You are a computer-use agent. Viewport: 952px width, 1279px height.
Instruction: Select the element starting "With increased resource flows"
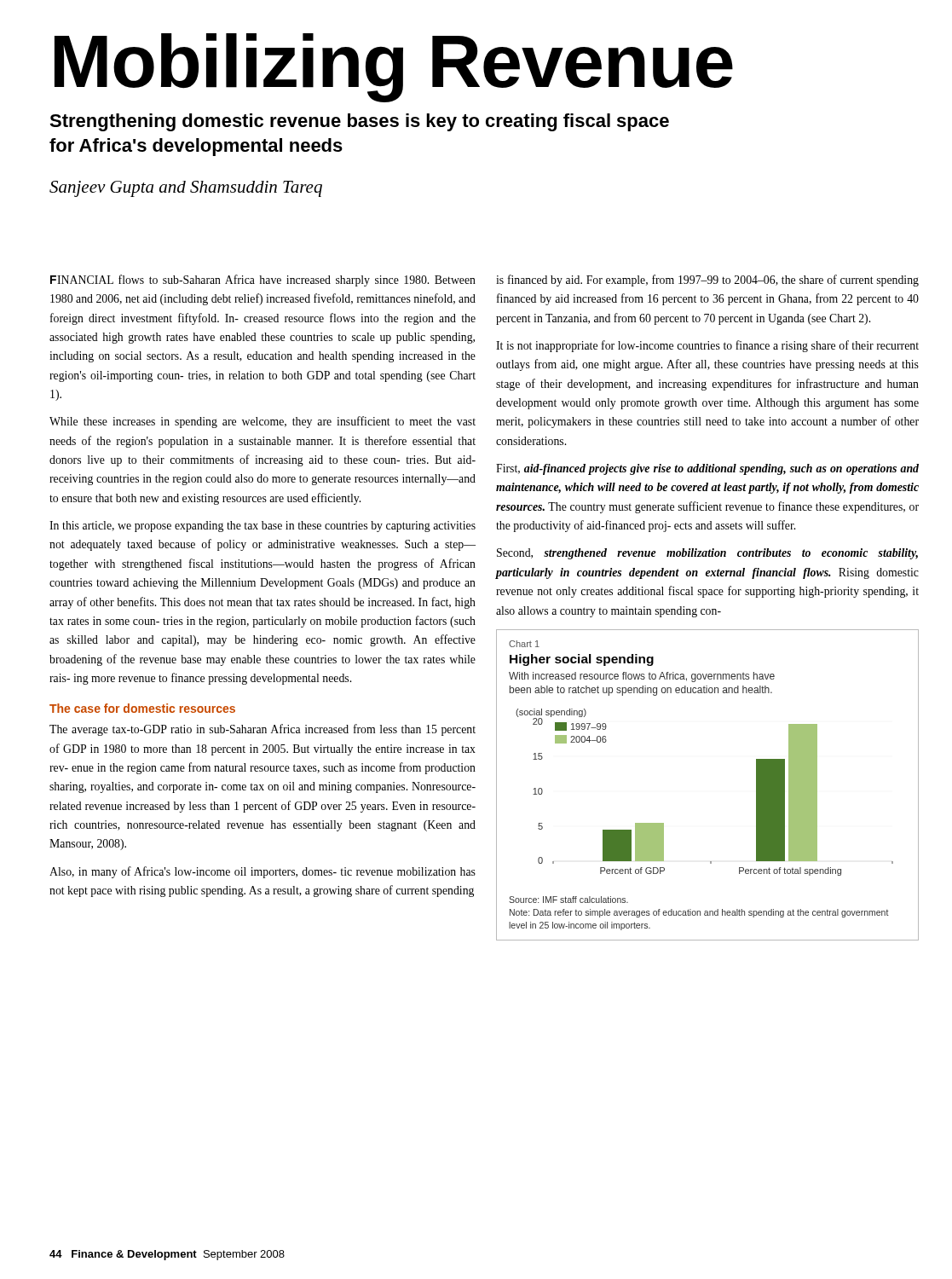tap(642, 683)
